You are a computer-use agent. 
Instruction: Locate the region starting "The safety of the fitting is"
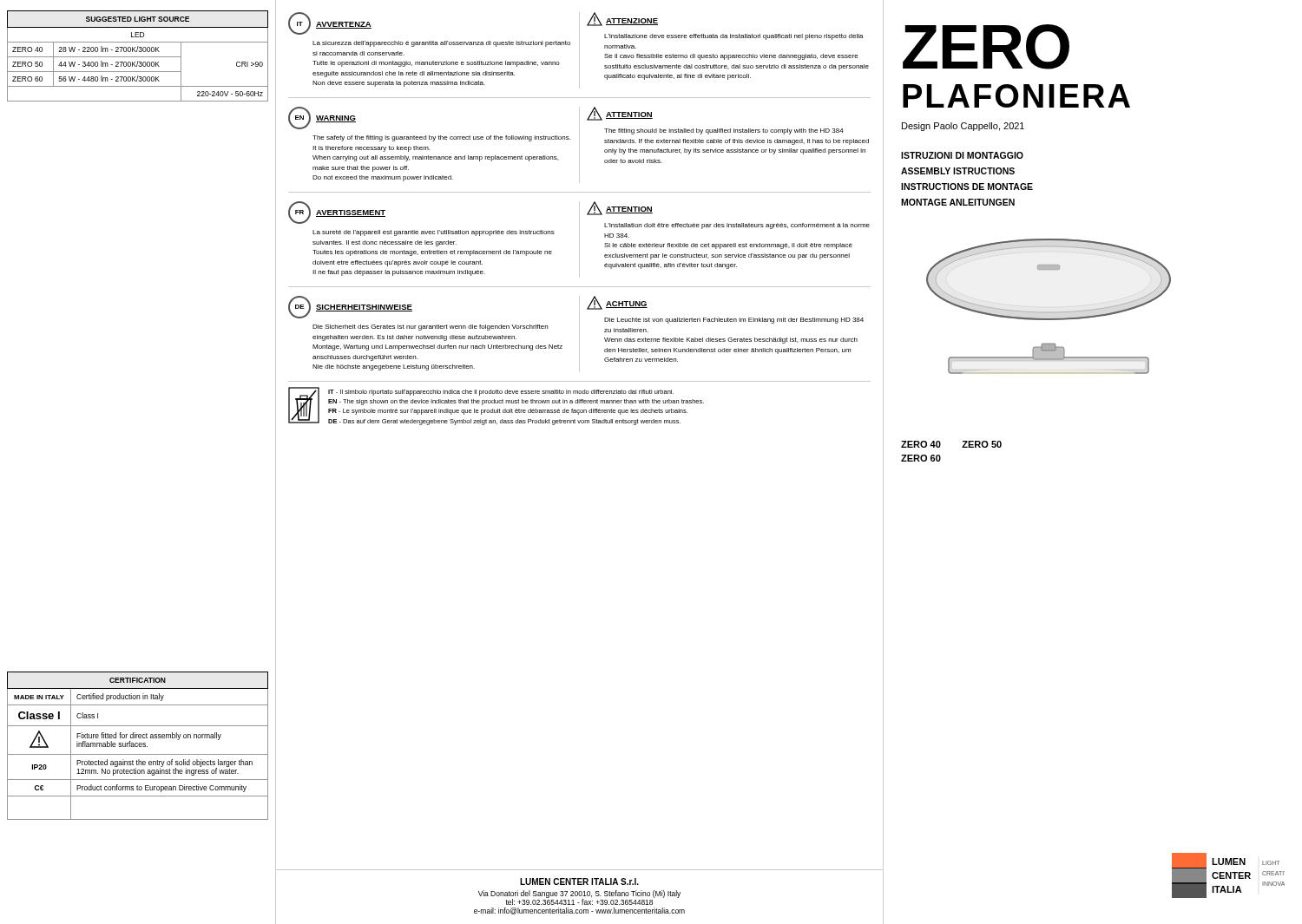click(x=442, y=158)
